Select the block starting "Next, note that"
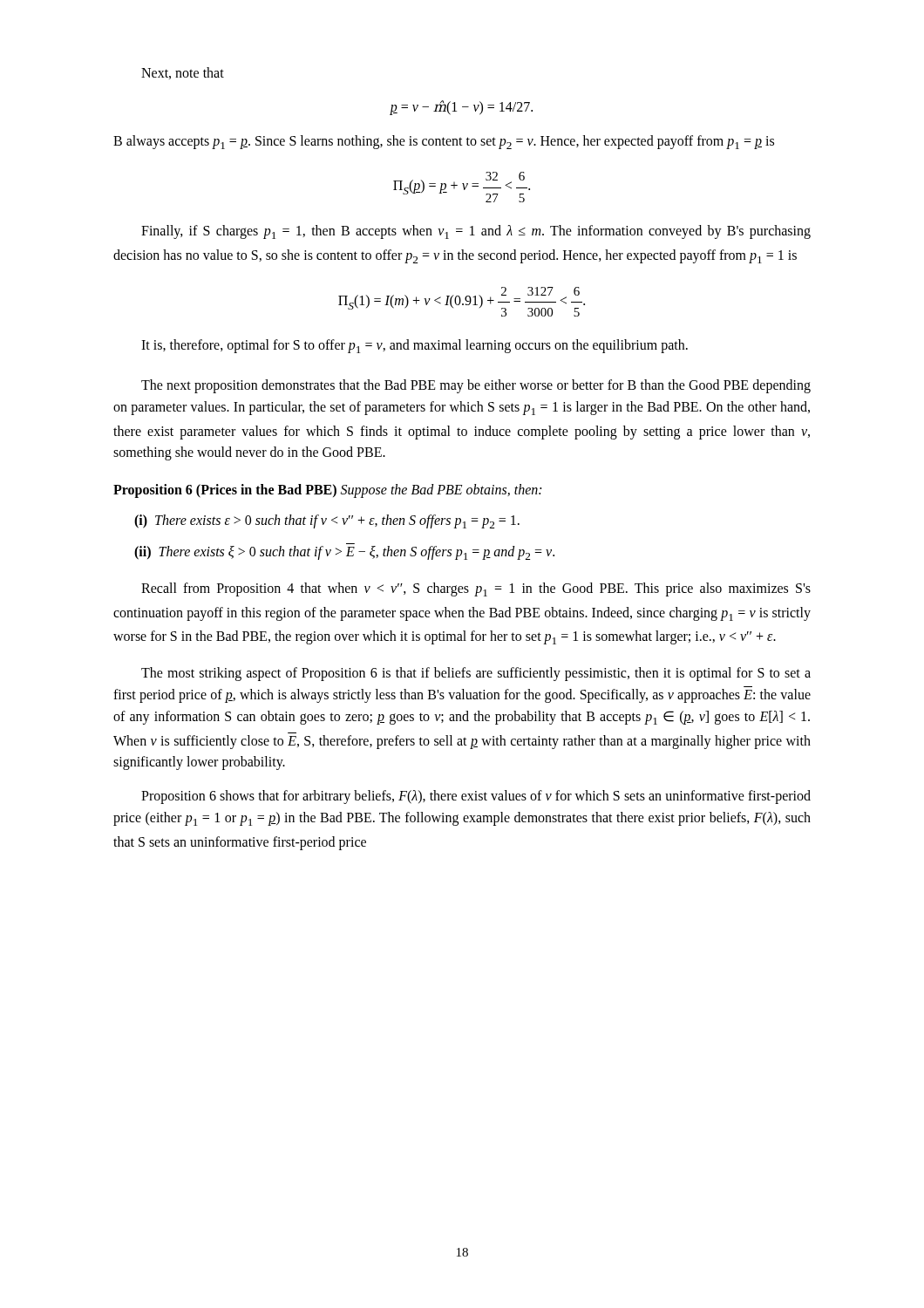924x1308 pixels. click(x=182, y=73)
